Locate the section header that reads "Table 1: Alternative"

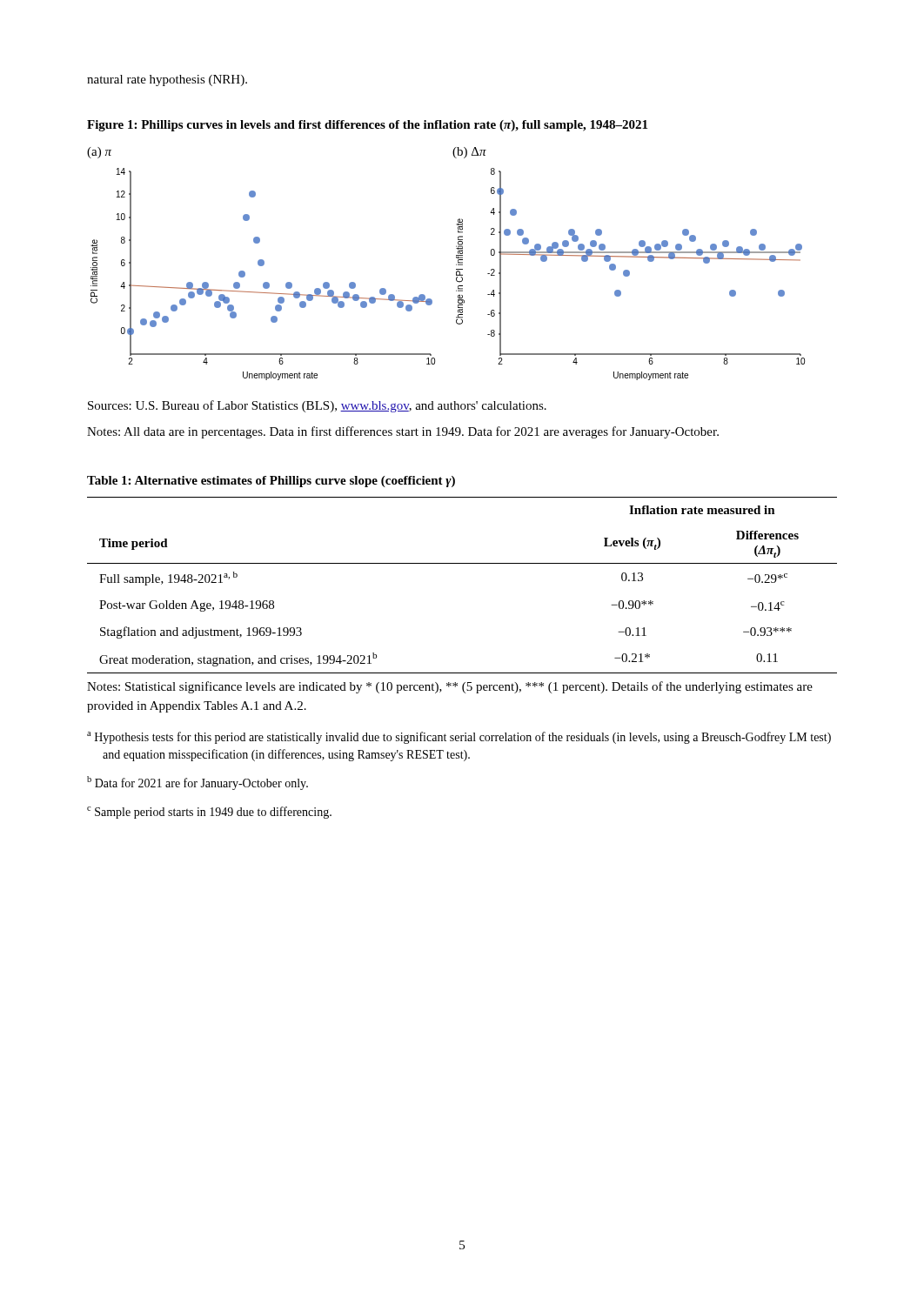click(x=271, y=480)
